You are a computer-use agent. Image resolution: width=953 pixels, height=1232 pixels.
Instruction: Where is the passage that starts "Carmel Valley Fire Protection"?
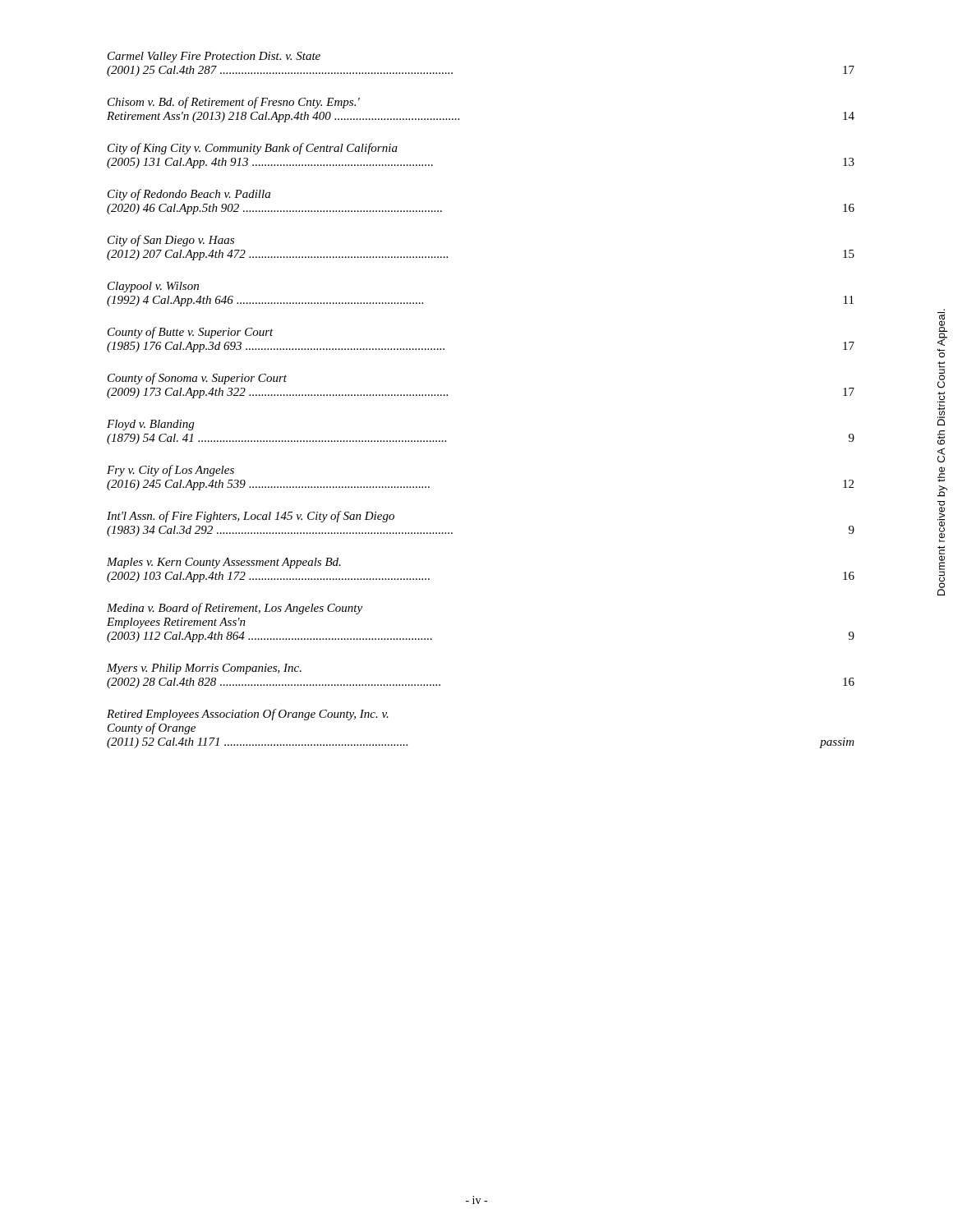tap(214, 57)
